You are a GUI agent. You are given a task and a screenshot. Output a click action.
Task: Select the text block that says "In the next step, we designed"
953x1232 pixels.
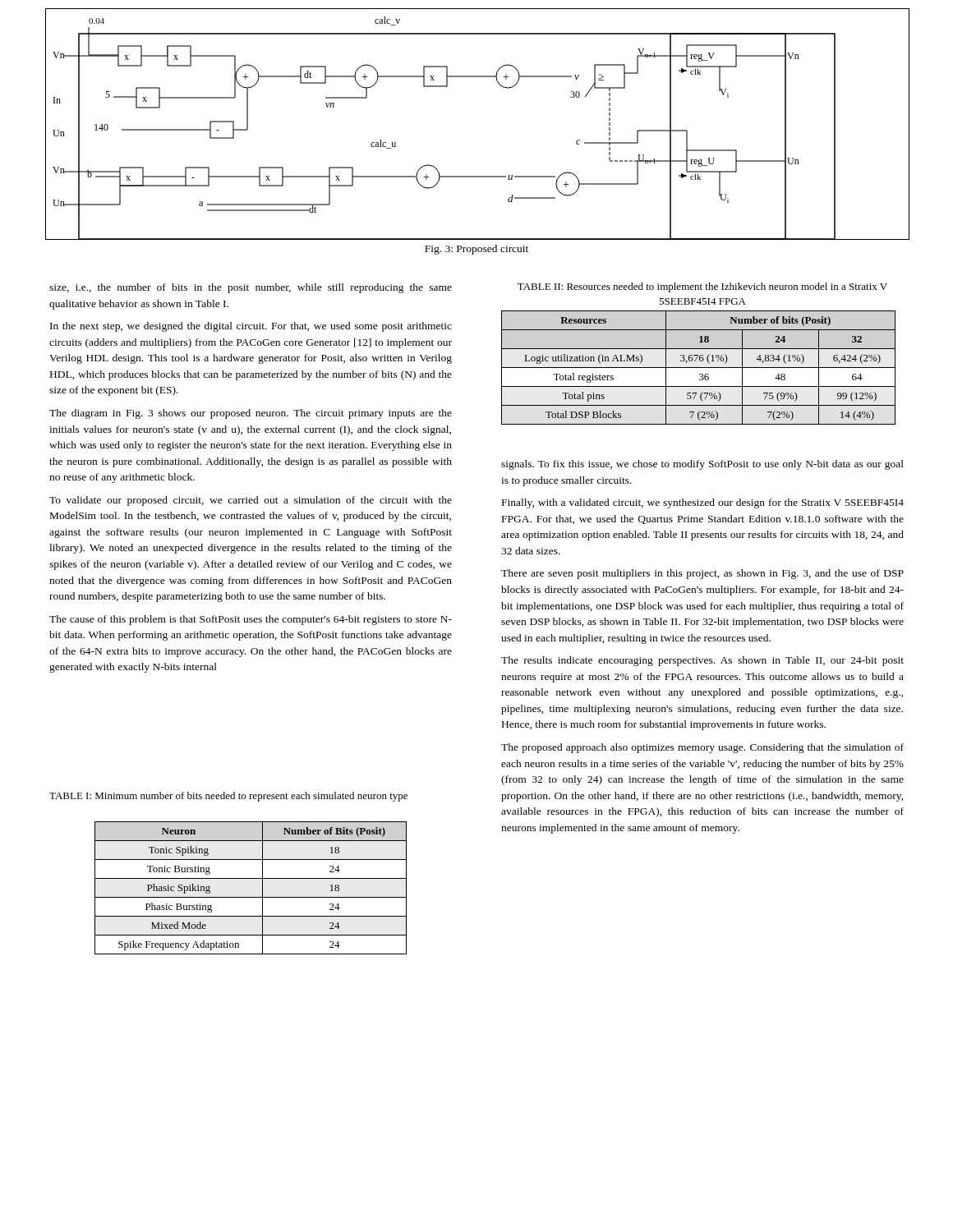click(x=251, y=358)
